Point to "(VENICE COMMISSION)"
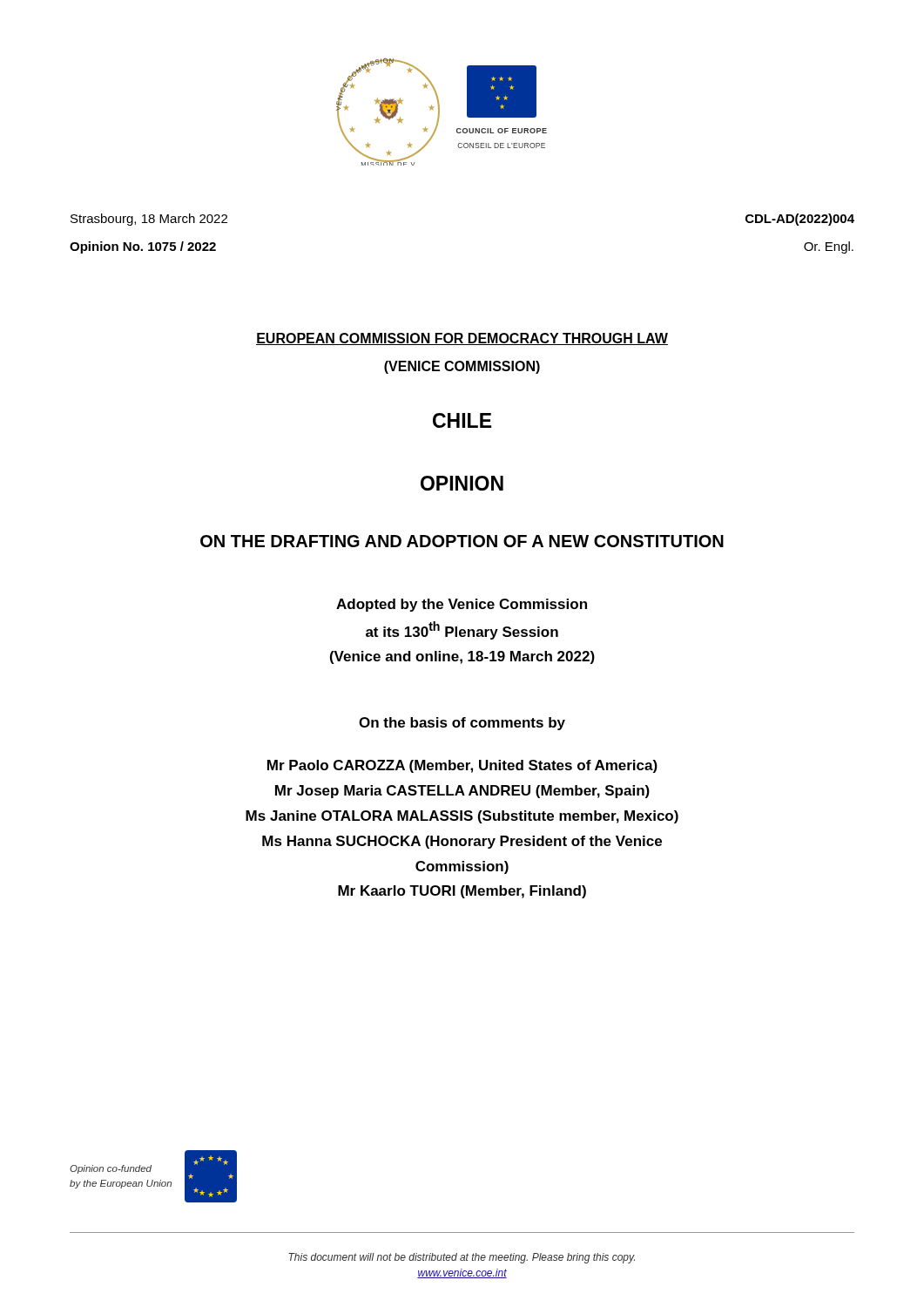 click(x=462, y=366)
